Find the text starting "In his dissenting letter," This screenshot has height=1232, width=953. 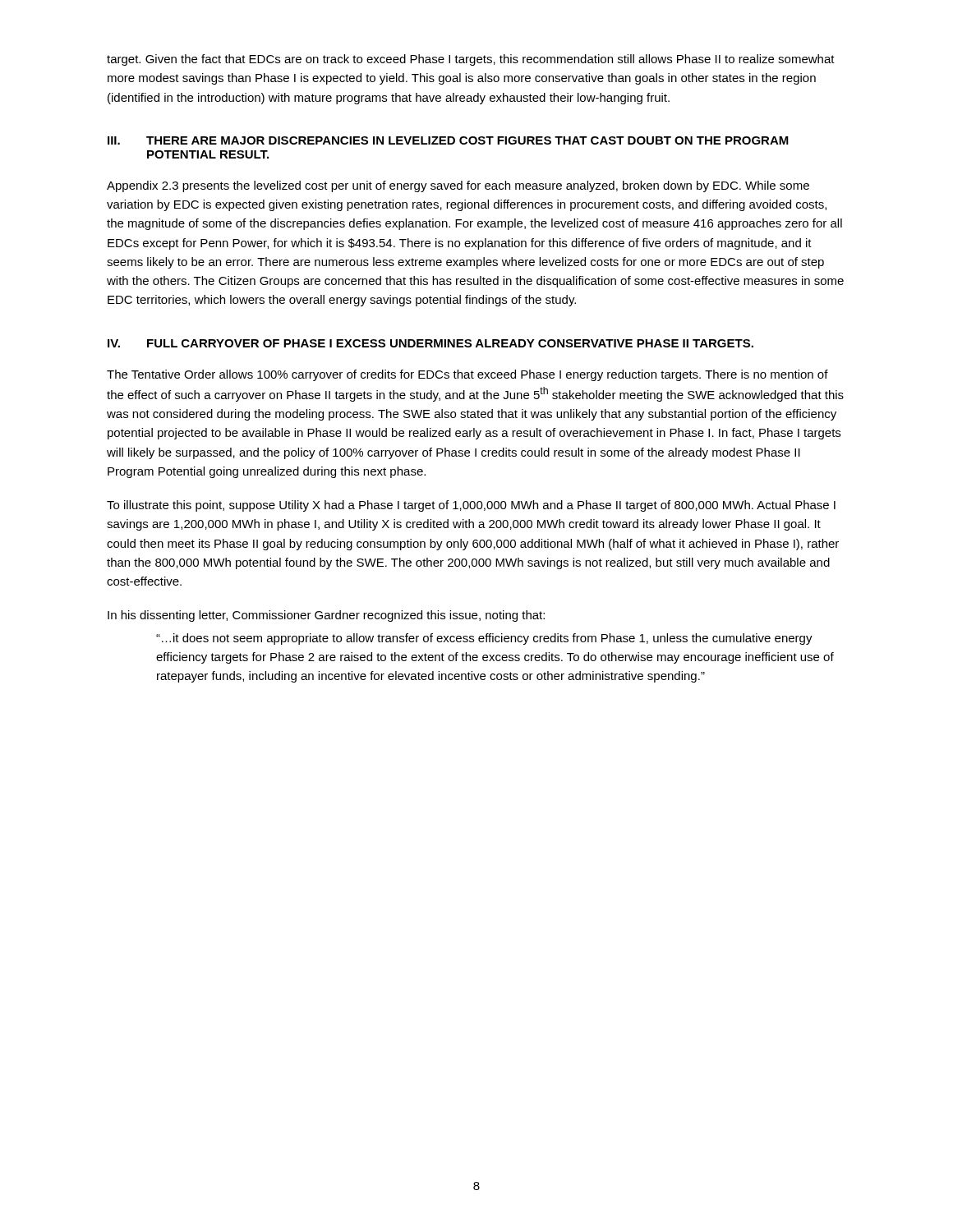coord(326,615)
